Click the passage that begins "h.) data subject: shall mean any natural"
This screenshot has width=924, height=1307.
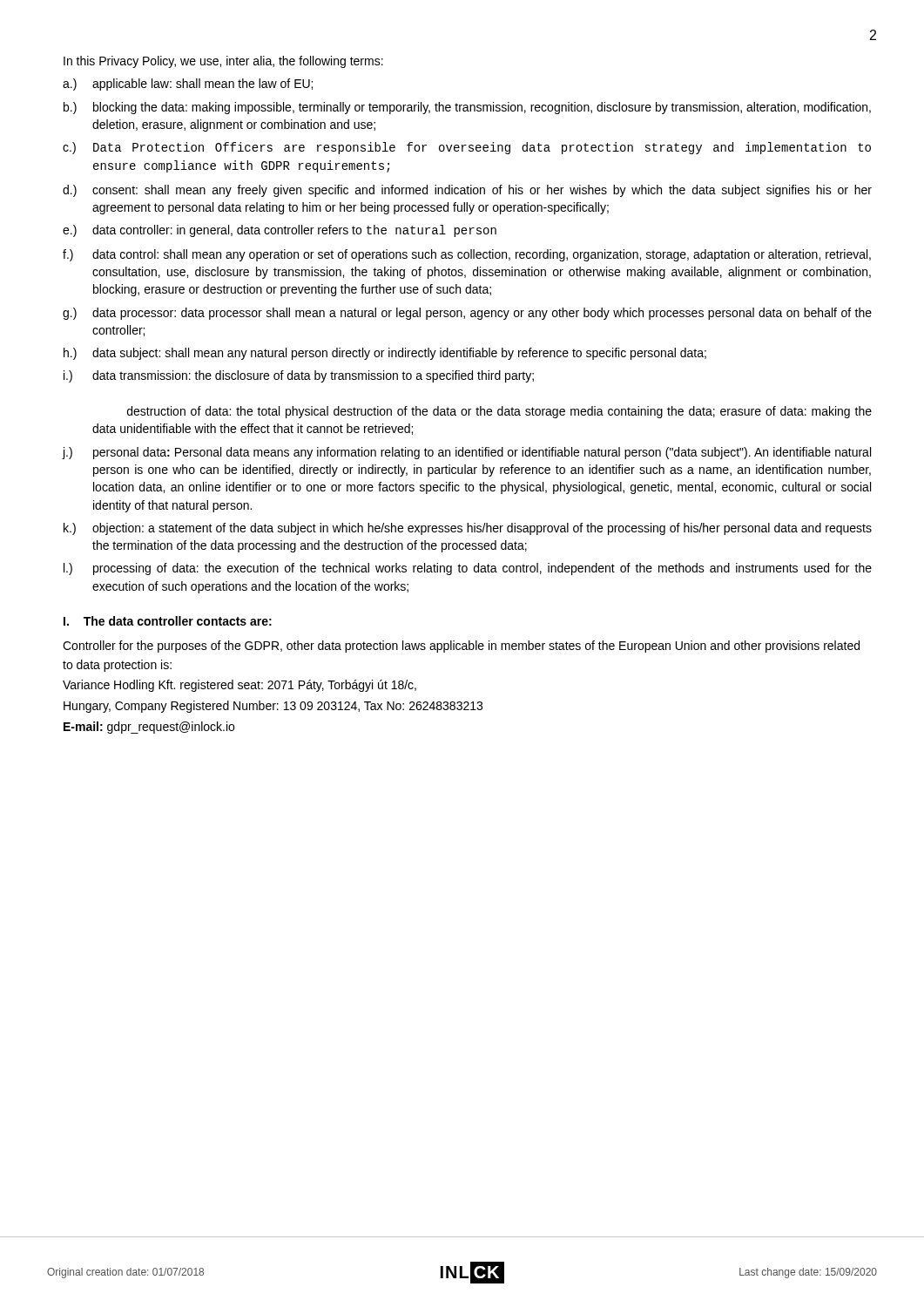point(467,353)
